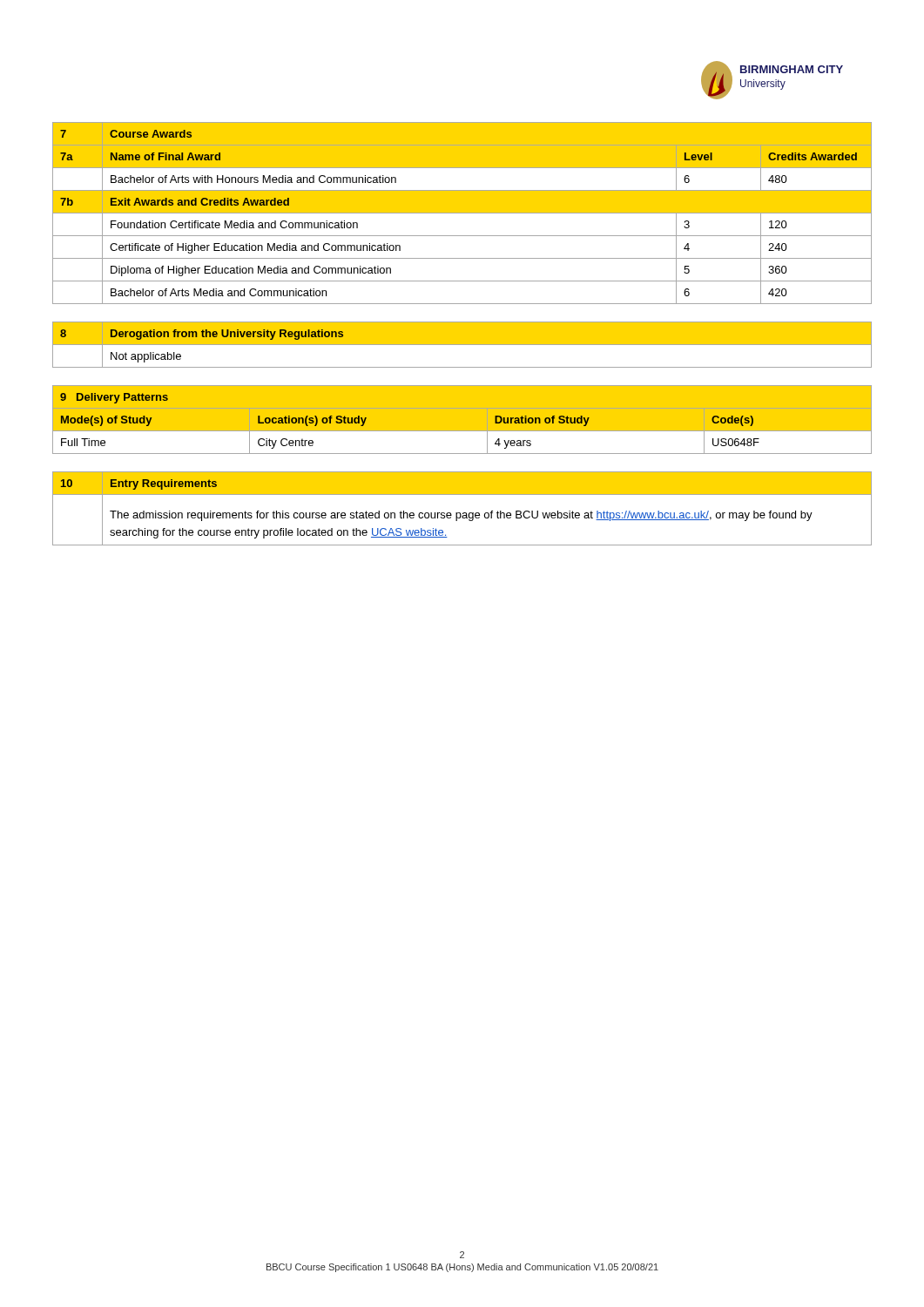Locate the table with the text "Not applicable"

click(x=462, y=345)
